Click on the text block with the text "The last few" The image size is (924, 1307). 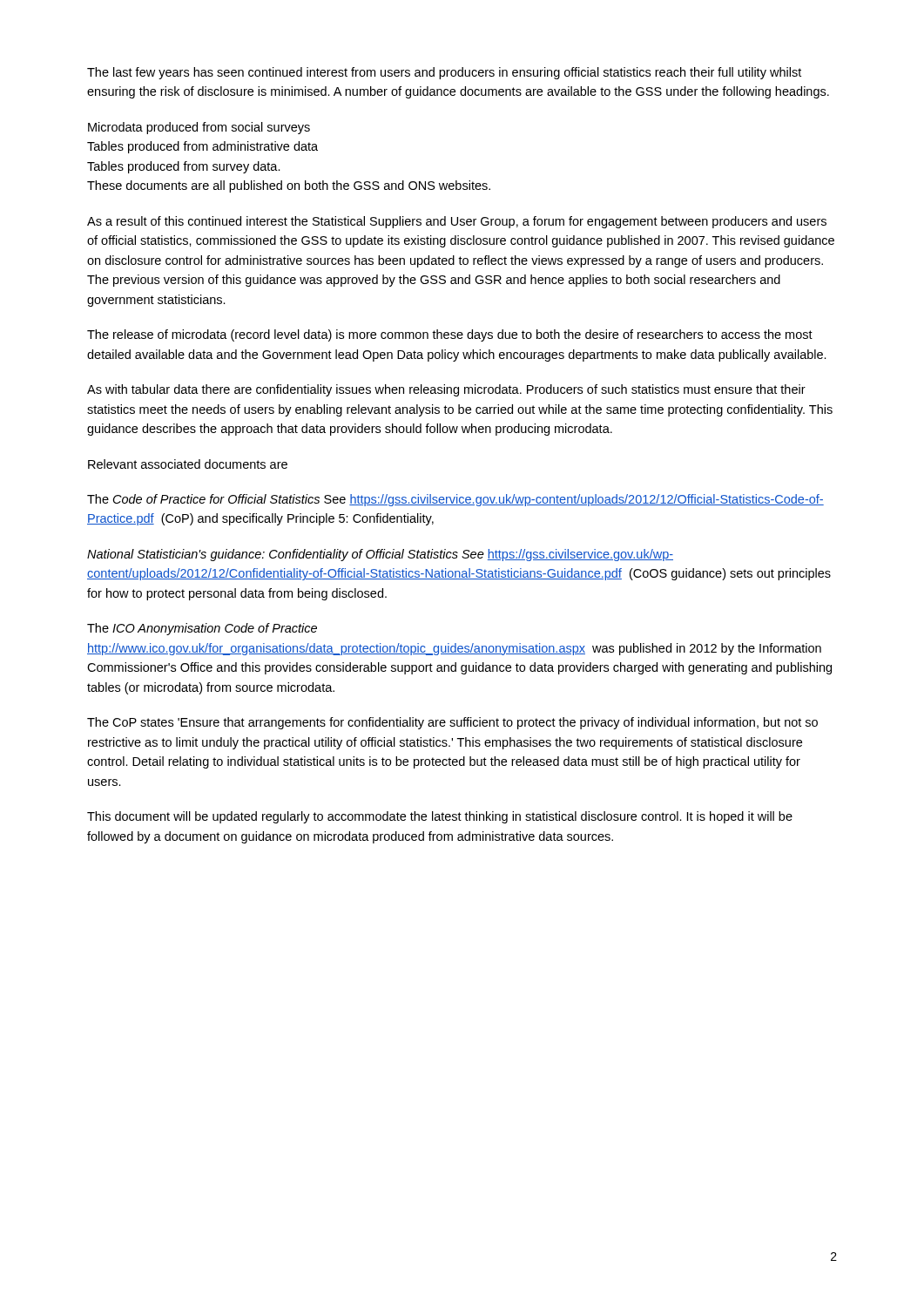pyautogui.click(x=458, y=82)
